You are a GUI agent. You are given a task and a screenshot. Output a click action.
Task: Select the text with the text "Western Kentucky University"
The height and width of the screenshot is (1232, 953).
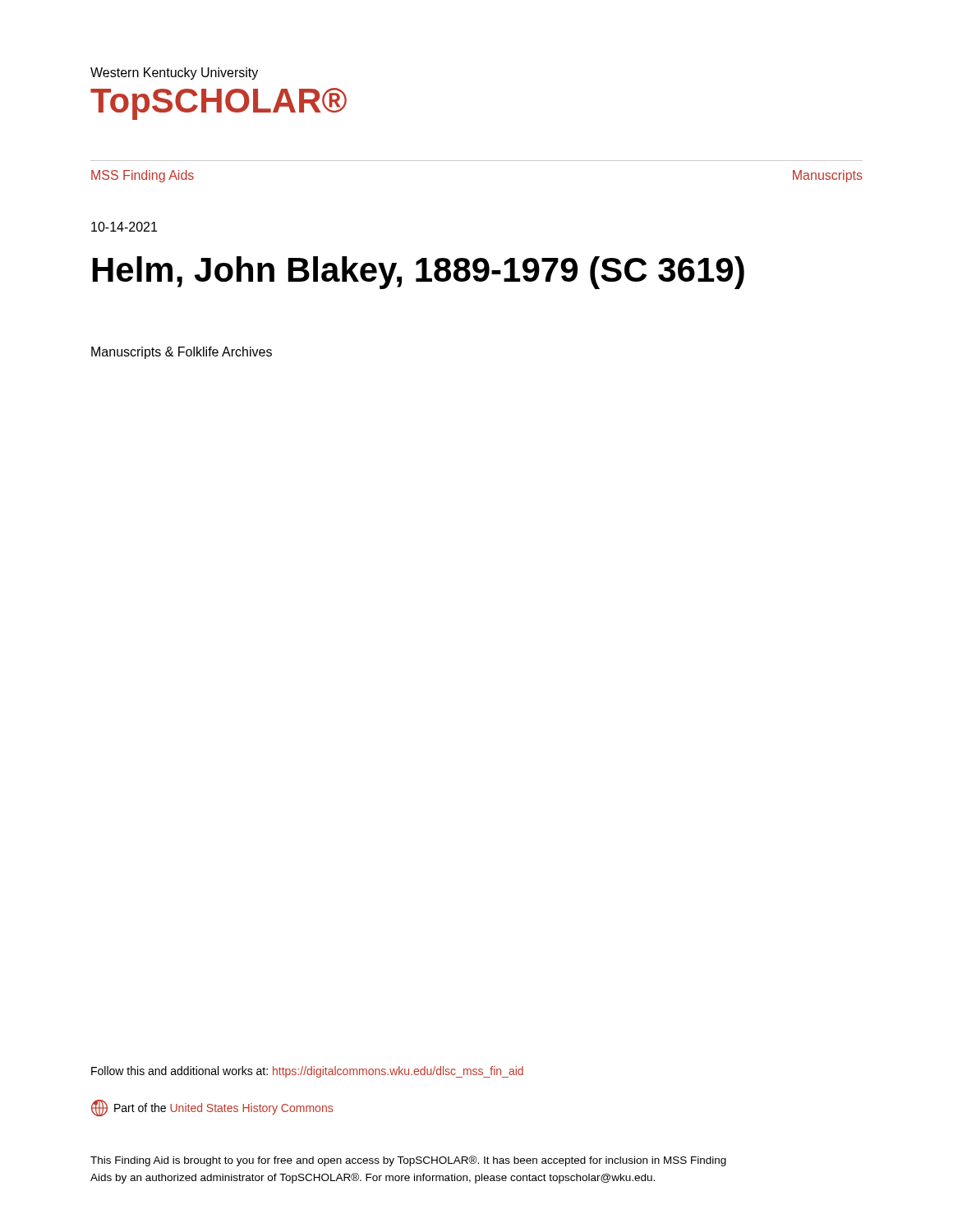tap(174, 73)
